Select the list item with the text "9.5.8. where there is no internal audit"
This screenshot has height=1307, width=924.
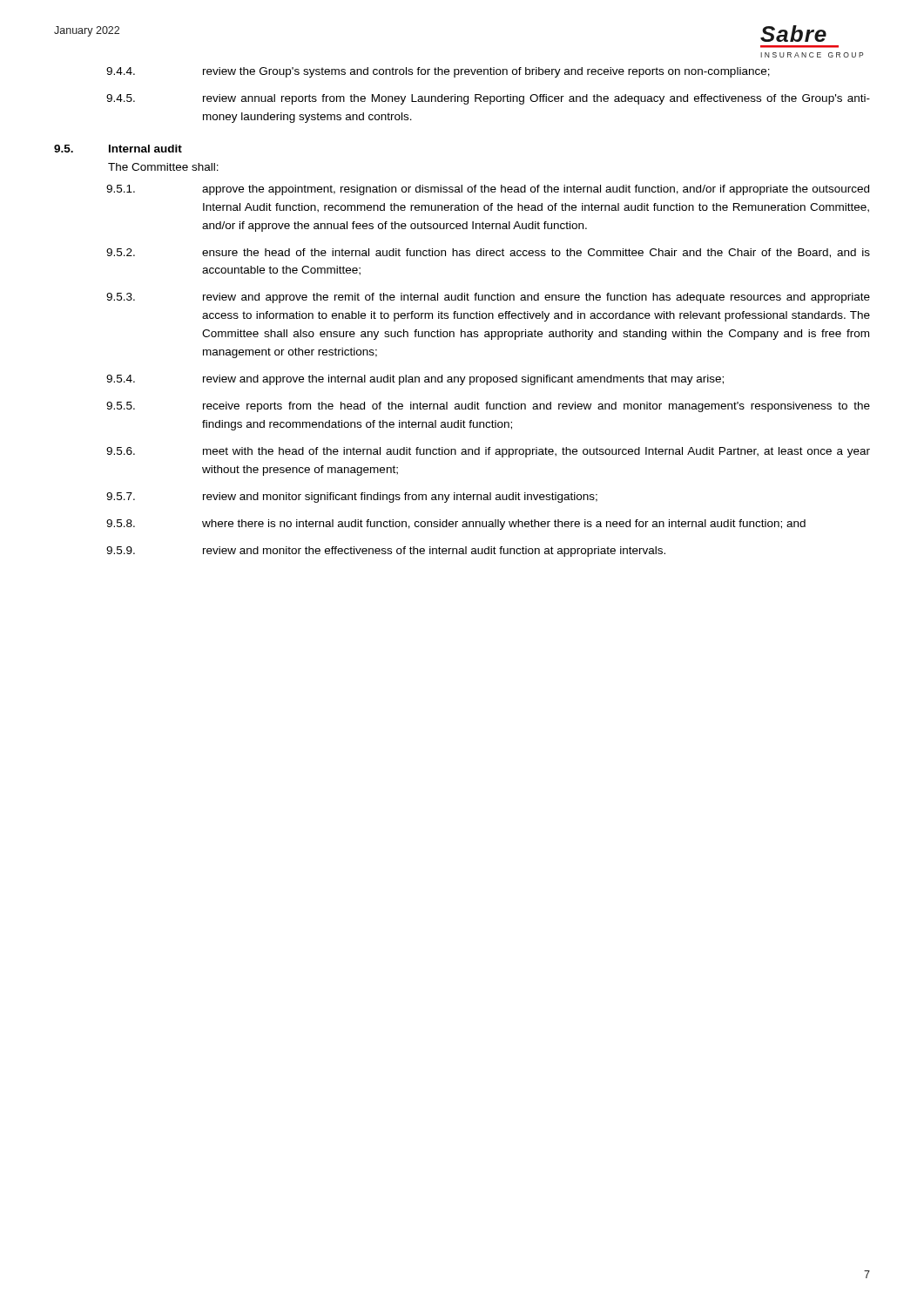click(462, 524)
